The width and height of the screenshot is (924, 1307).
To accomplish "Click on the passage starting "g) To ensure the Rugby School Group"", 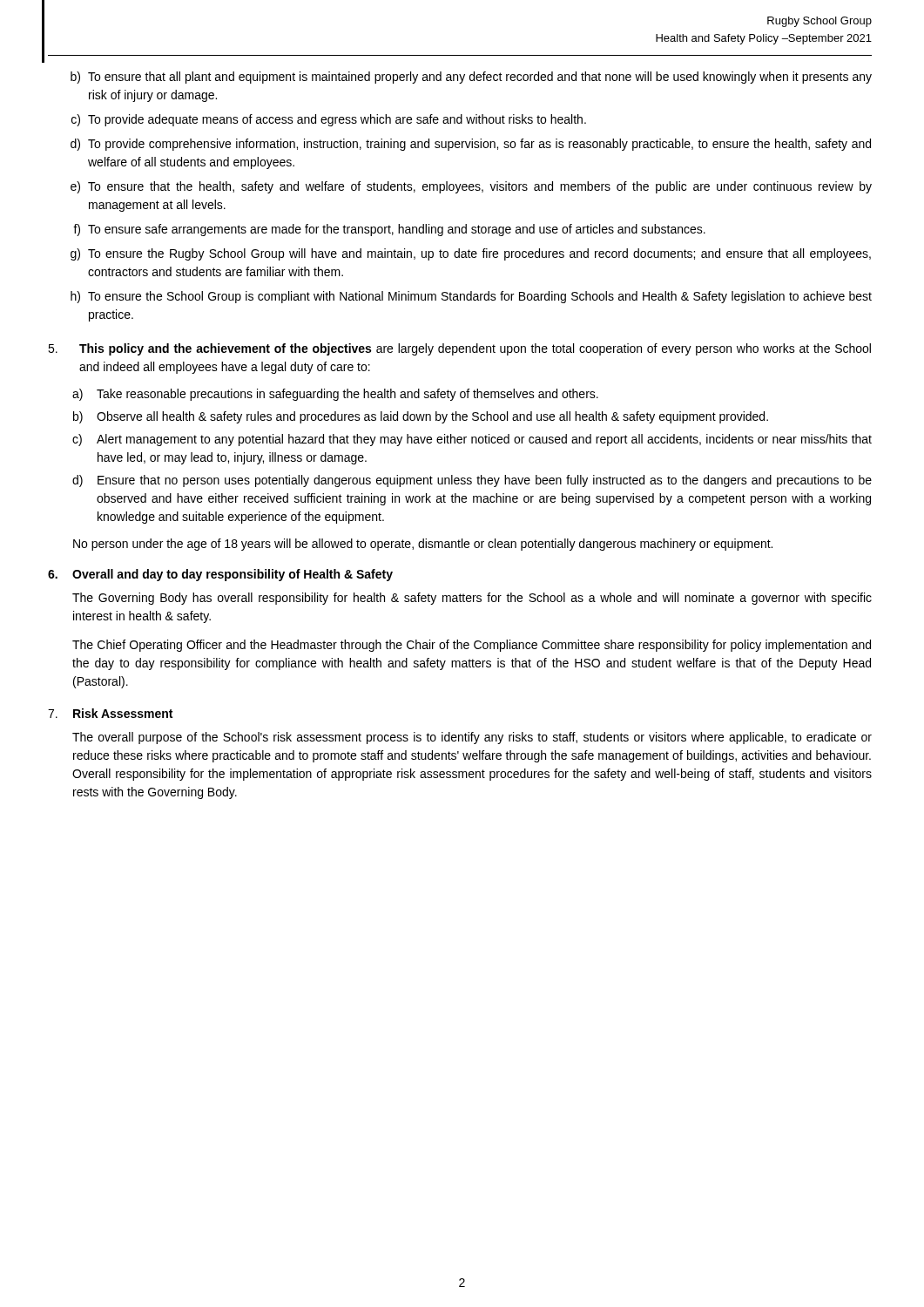I will tap(460, 263).
